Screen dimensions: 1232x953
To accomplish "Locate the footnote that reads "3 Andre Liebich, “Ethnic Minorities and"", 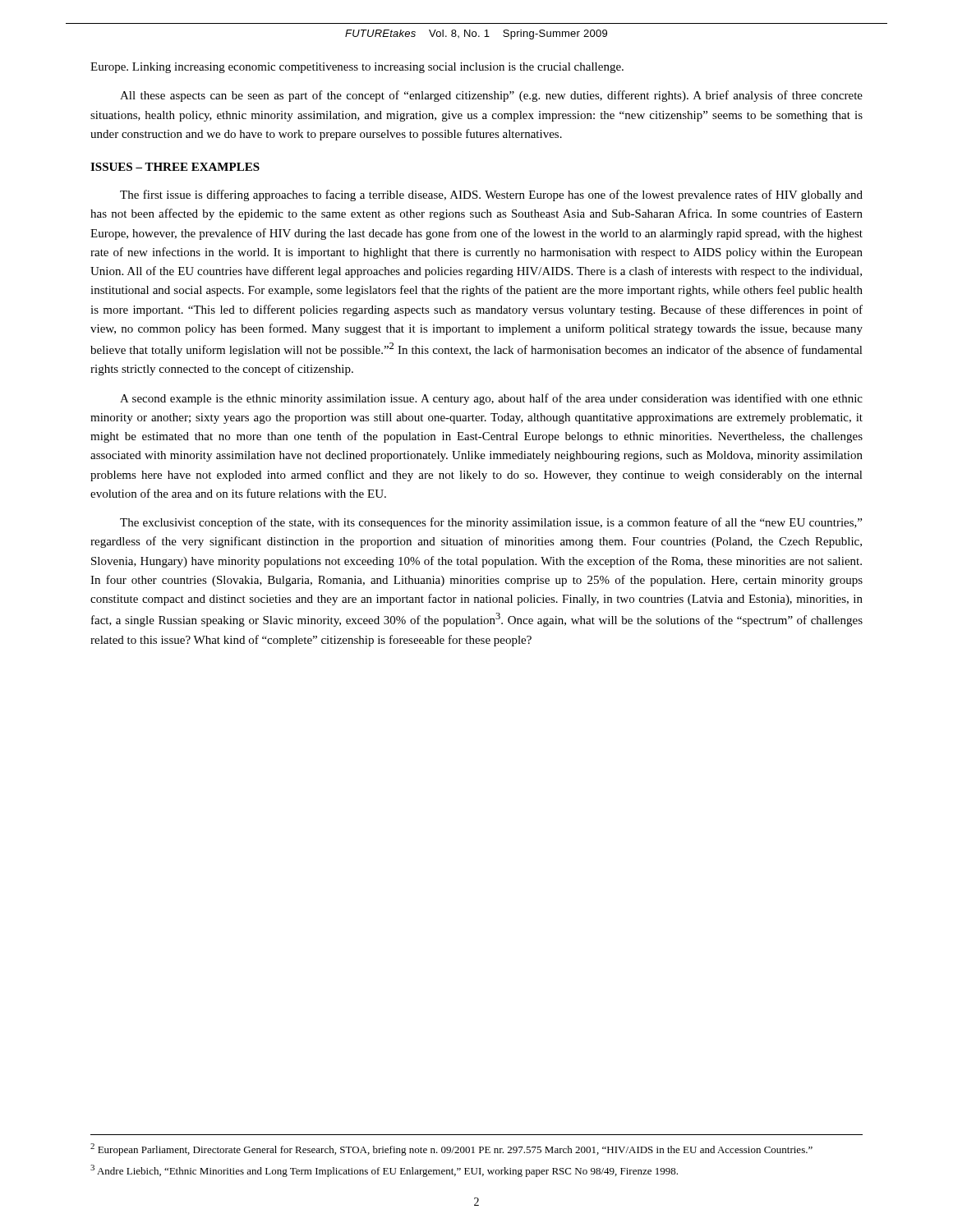I will 384,1170.
